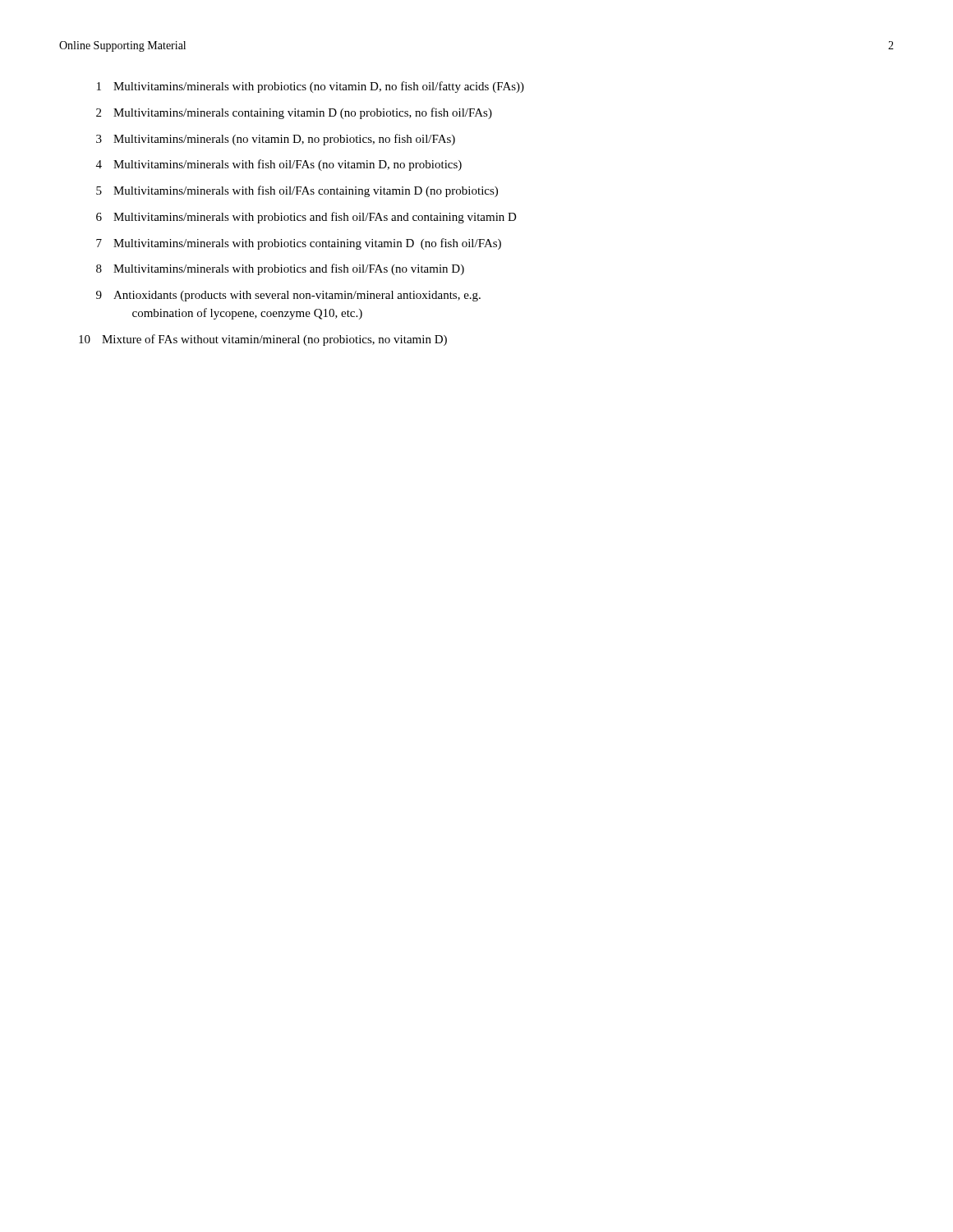The width and height of the screenshot is (953, 1232).
Task: Select the block starting "8 Multivitamins/minerals with probiotics"
Action: point(280,269)
